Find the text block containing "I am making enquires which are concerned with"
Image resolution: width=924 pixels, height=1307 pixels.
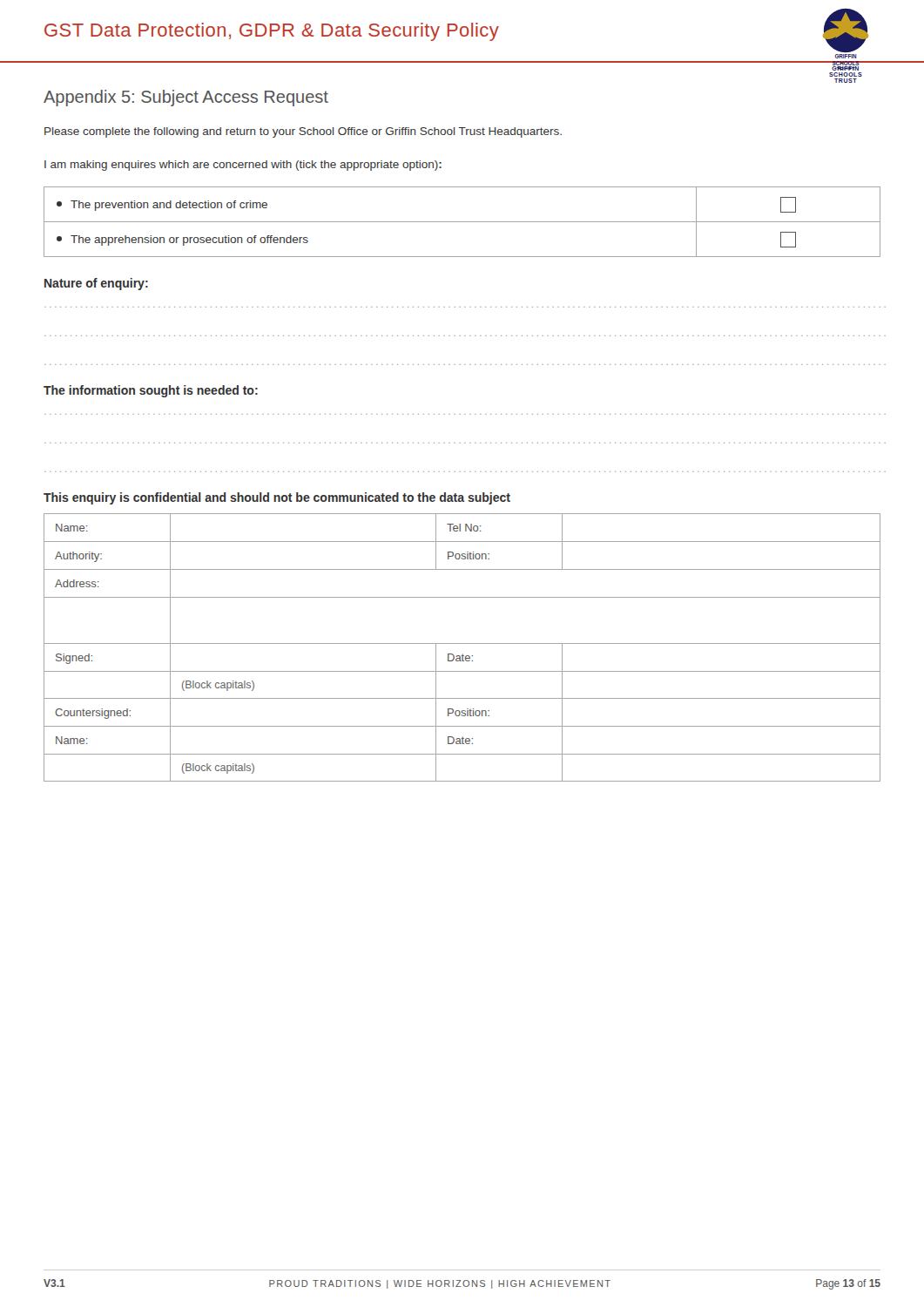(243, 166)
